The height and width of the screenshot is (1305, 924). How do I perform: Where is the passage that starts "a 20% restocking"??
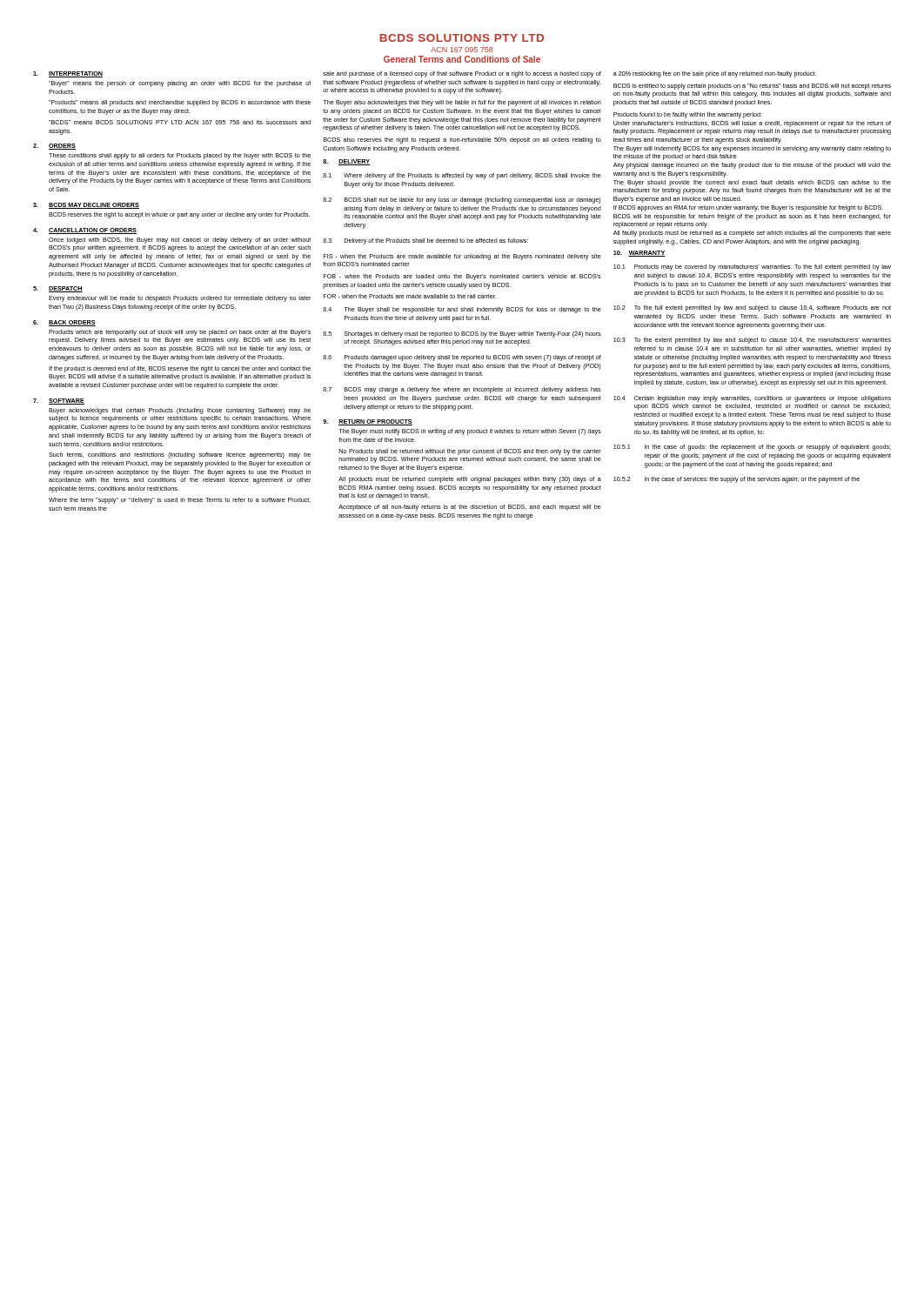pyautogui.click(x=715, y=73)
